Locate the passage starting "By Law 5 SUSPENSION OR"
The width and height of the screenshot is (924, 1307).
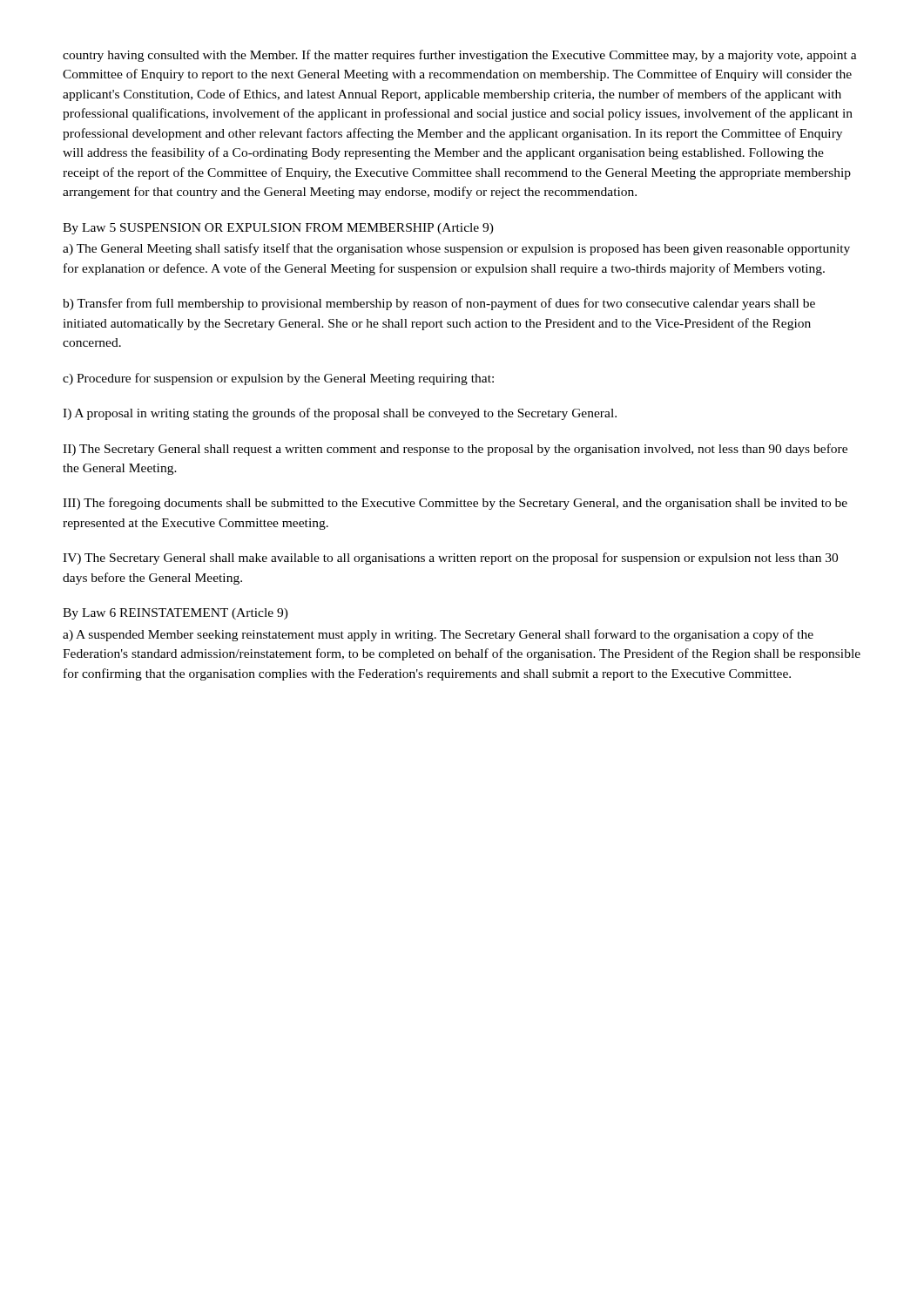(278, 227)
